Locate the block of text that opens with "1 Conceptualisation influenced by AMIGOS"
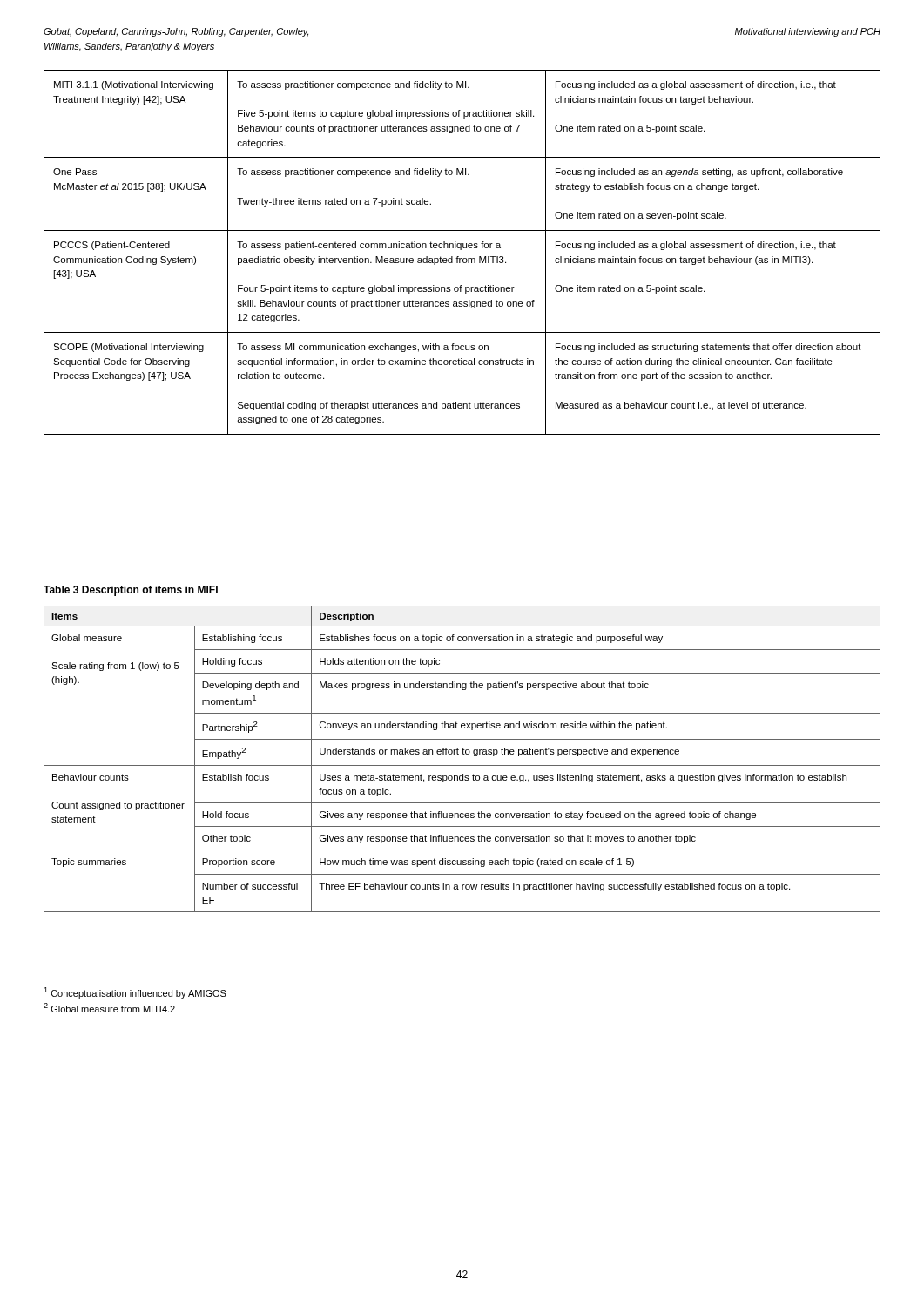 point(135,1000)
